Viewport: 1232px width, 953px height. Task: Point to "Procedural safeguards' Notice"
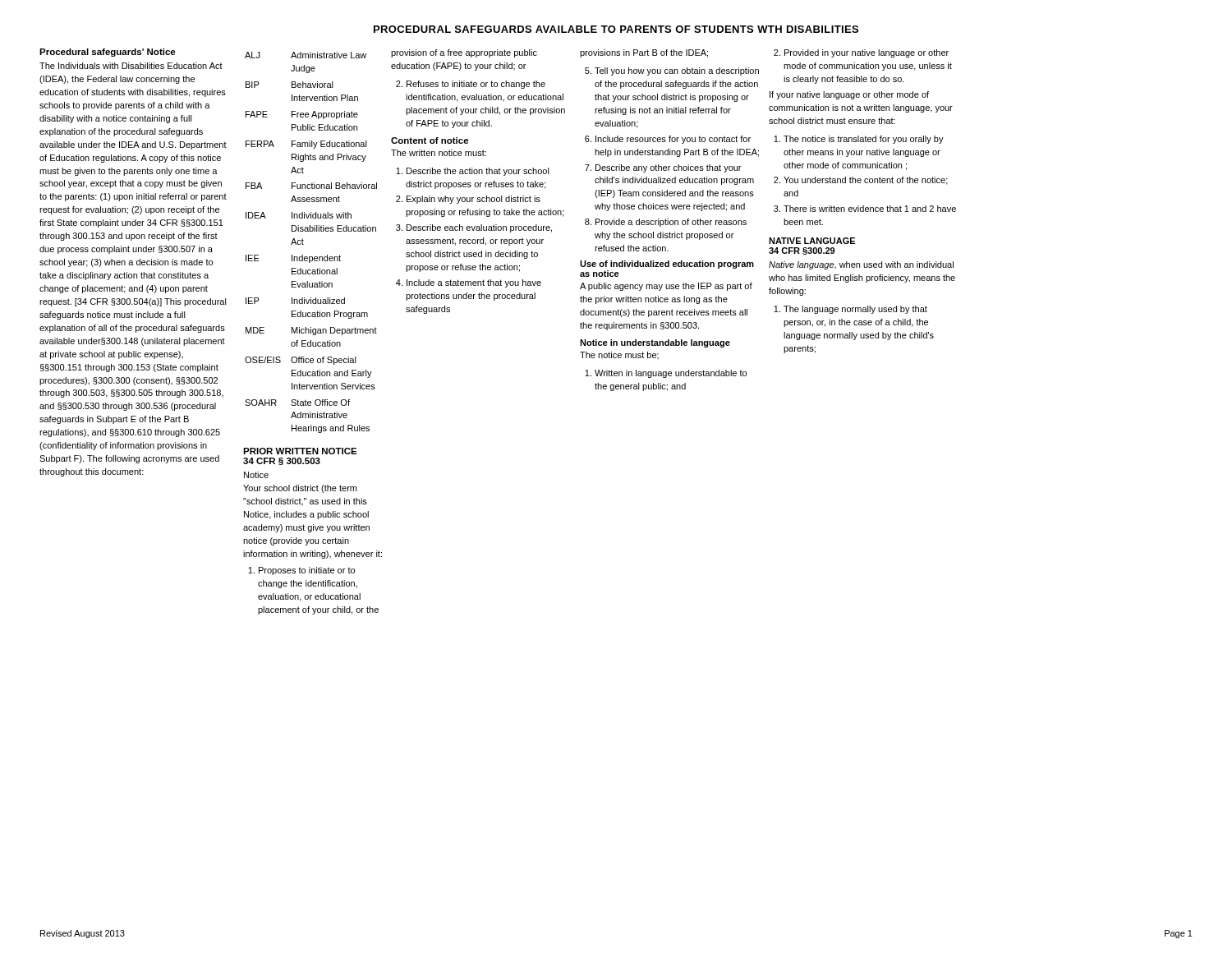pos(107,52)
